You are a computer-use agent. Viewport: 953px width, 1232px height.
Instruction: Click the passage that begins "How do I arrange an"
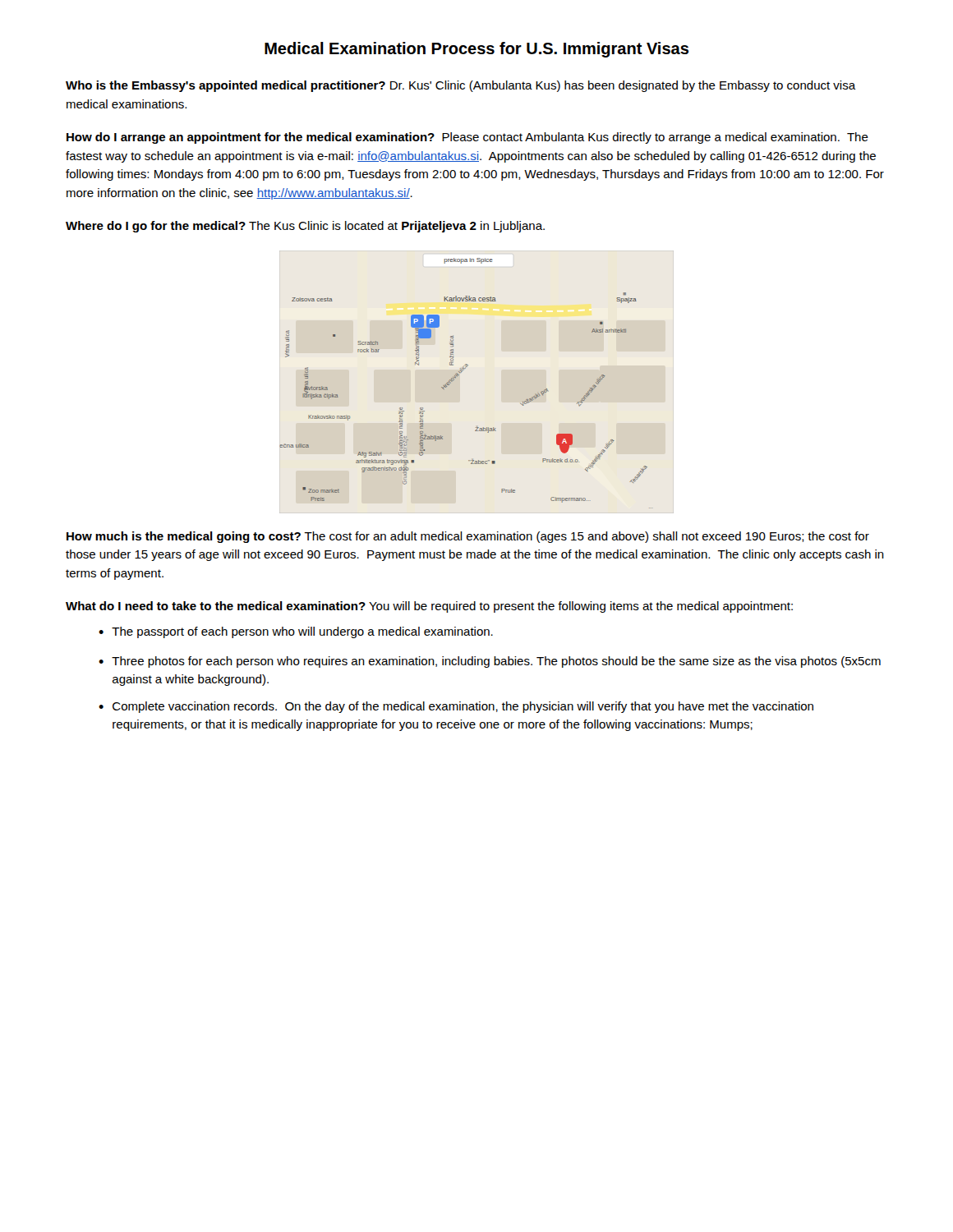coord(476,165)
